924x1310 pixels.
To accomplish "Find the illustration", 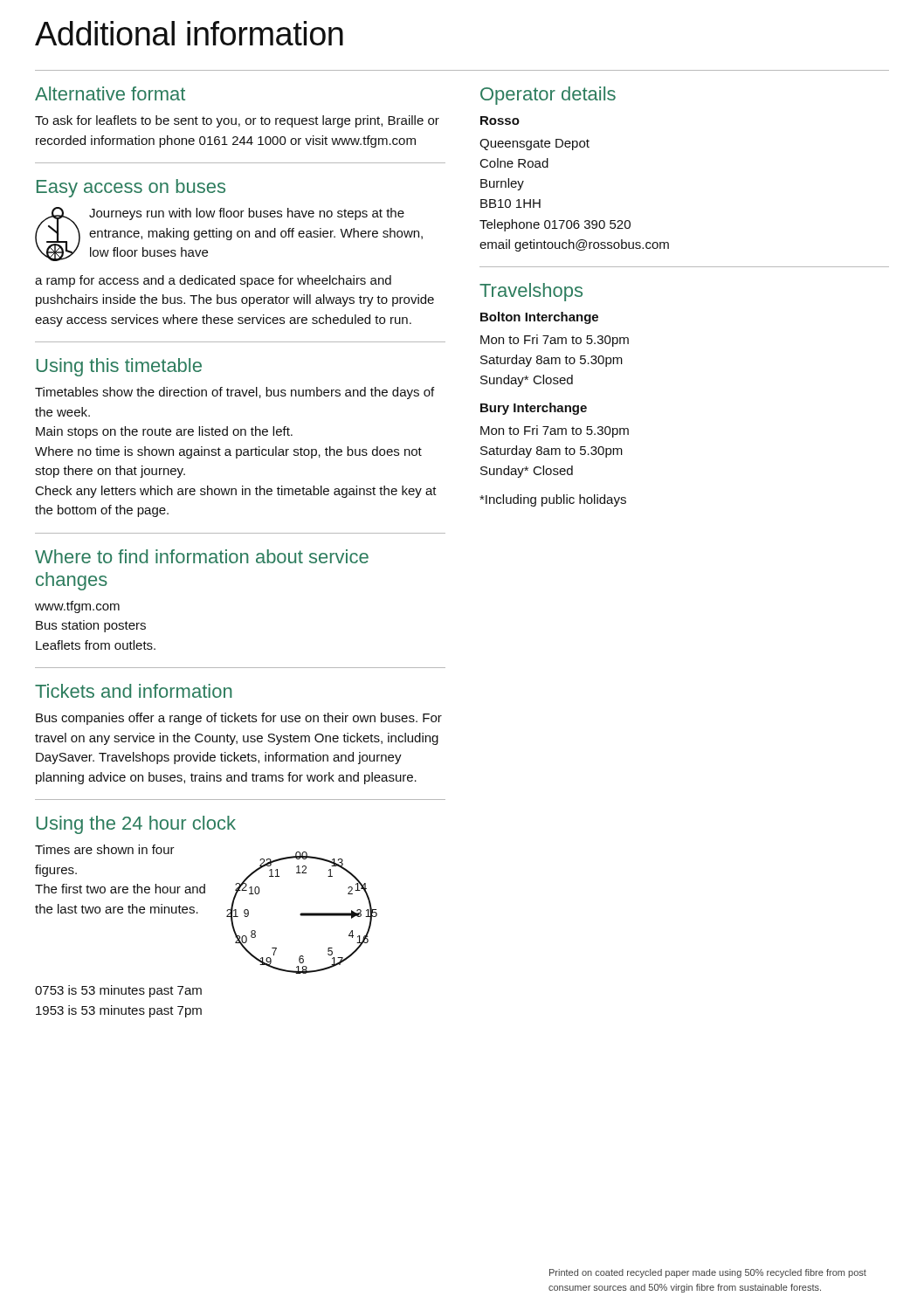I will [302, 908].
